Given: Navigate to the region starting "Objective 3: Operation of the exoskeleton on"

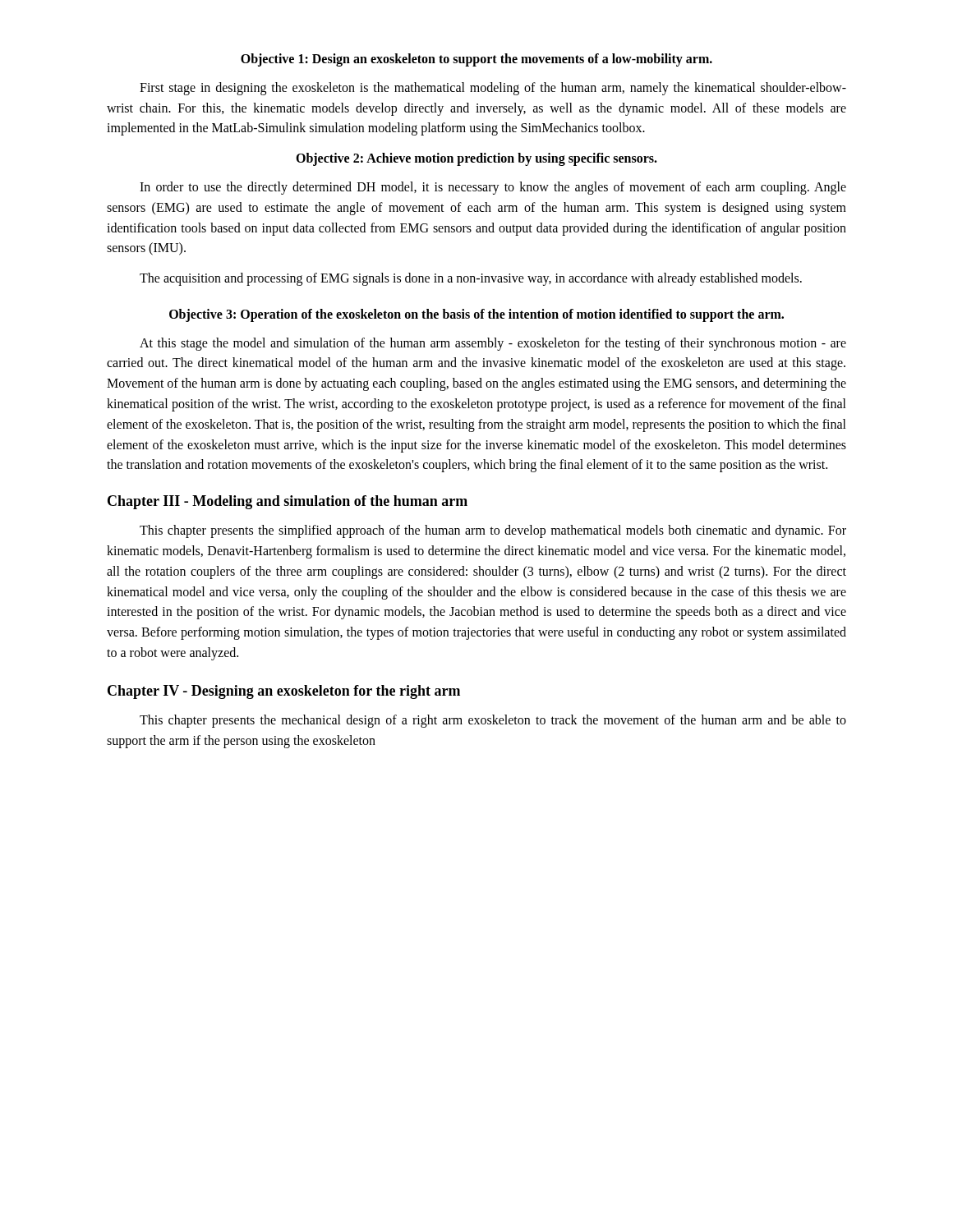Looking at the screenshot, I should pyautogui.click(x=476, y=314).
